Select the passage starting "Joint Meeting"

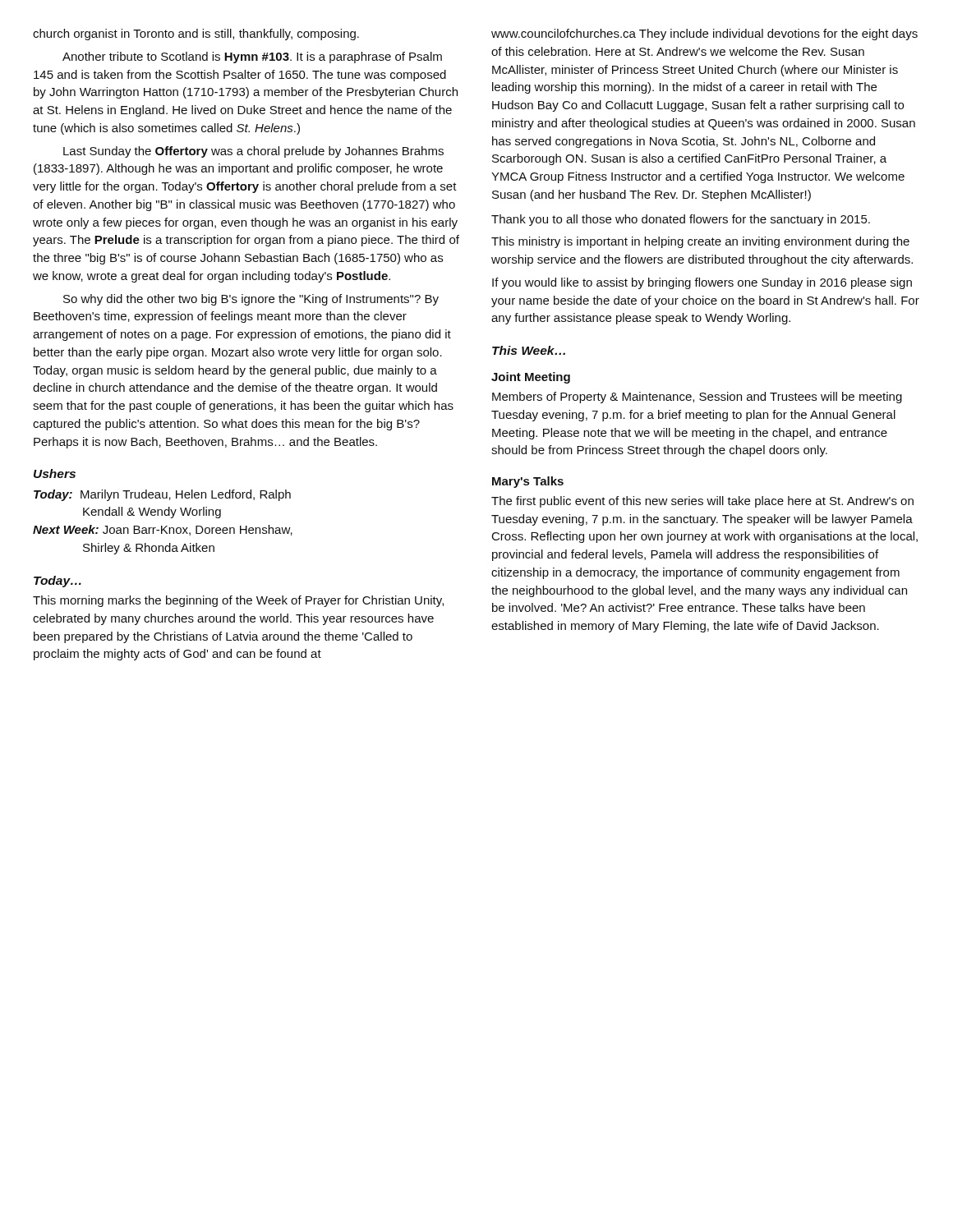[x=531, y=378]
